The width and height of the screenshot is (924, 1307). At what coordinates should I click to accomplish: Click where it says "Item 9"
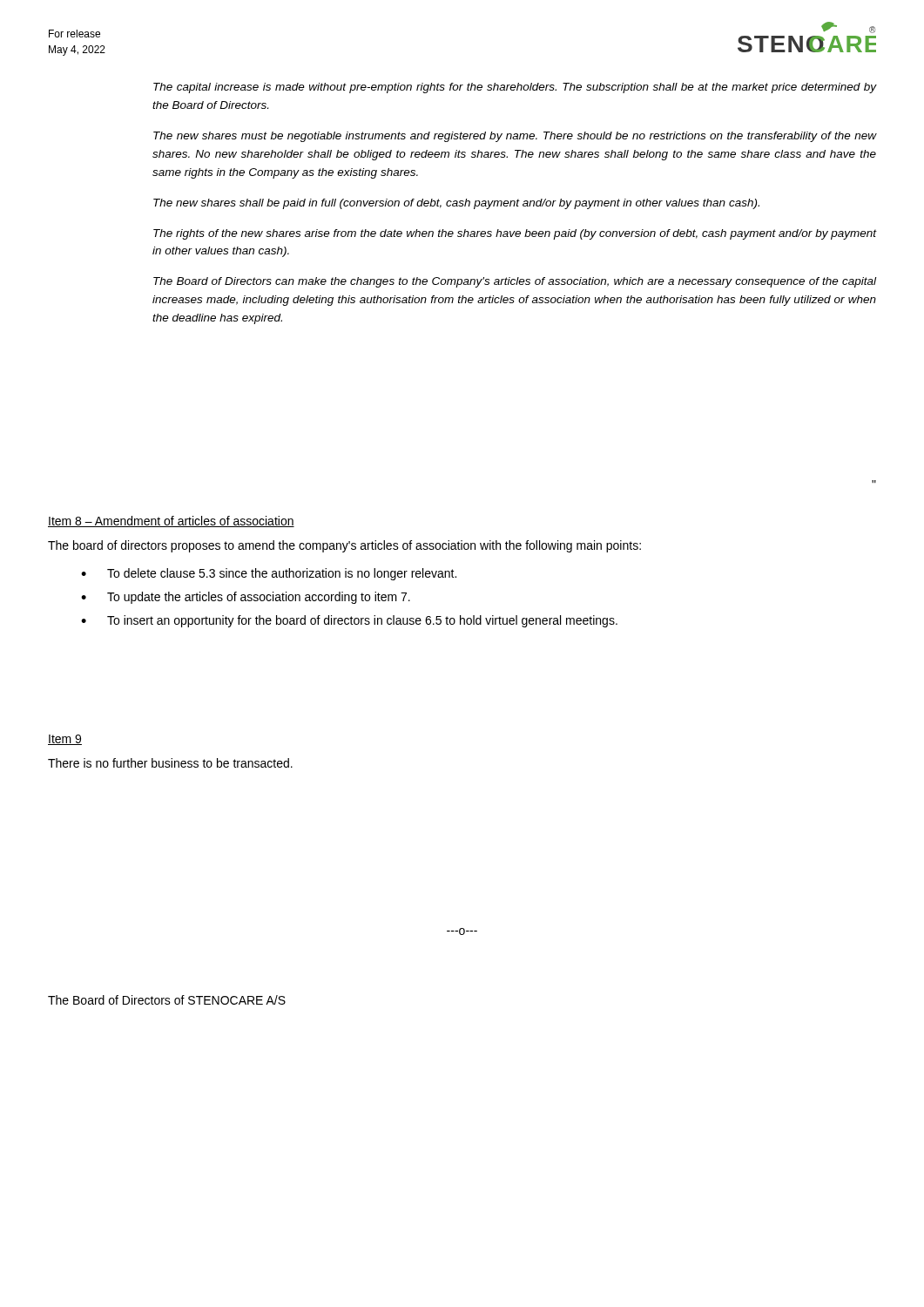click(65, 739)
